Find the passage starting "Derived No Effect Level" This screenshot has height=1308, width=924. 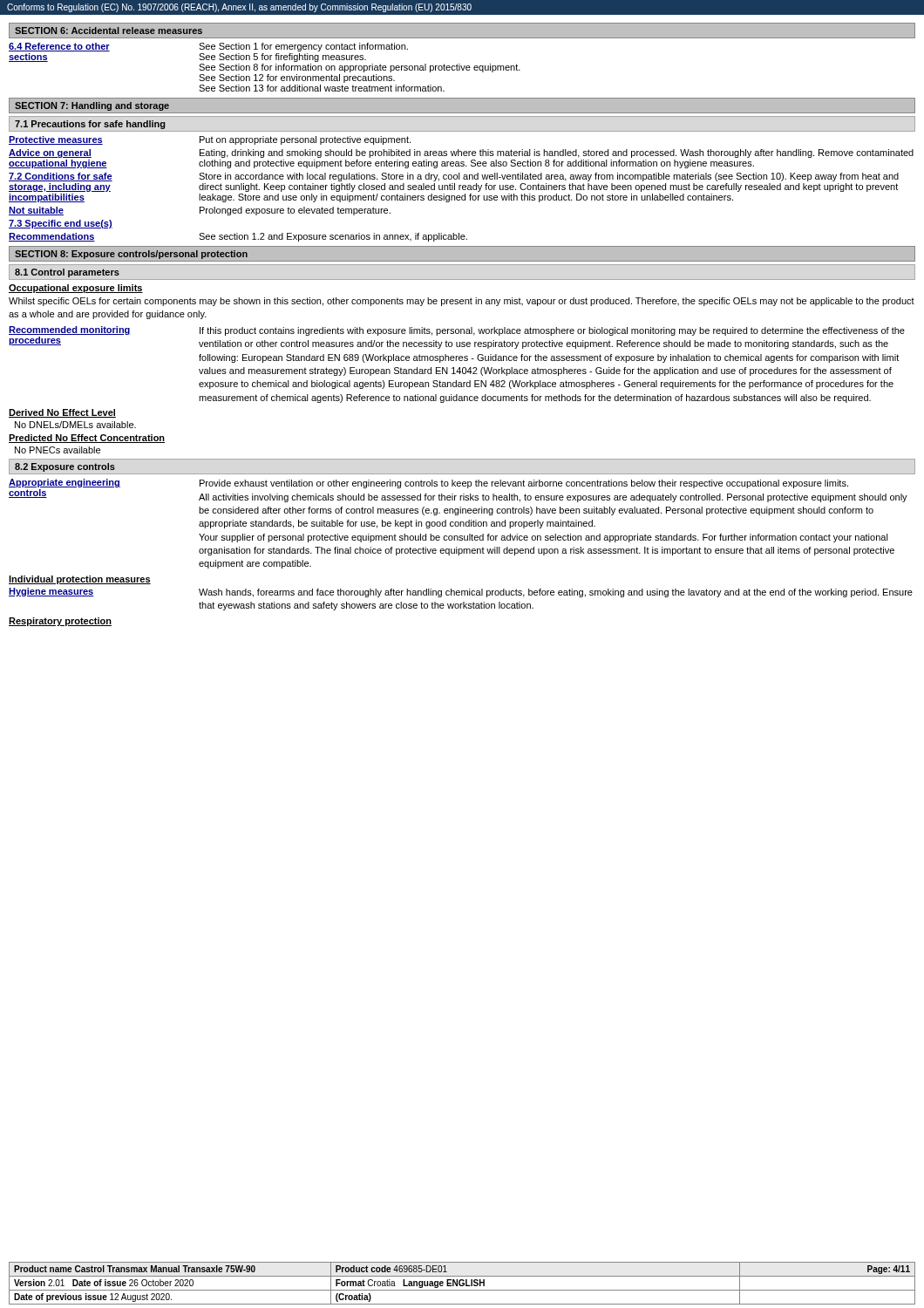[x=62, y=413]
